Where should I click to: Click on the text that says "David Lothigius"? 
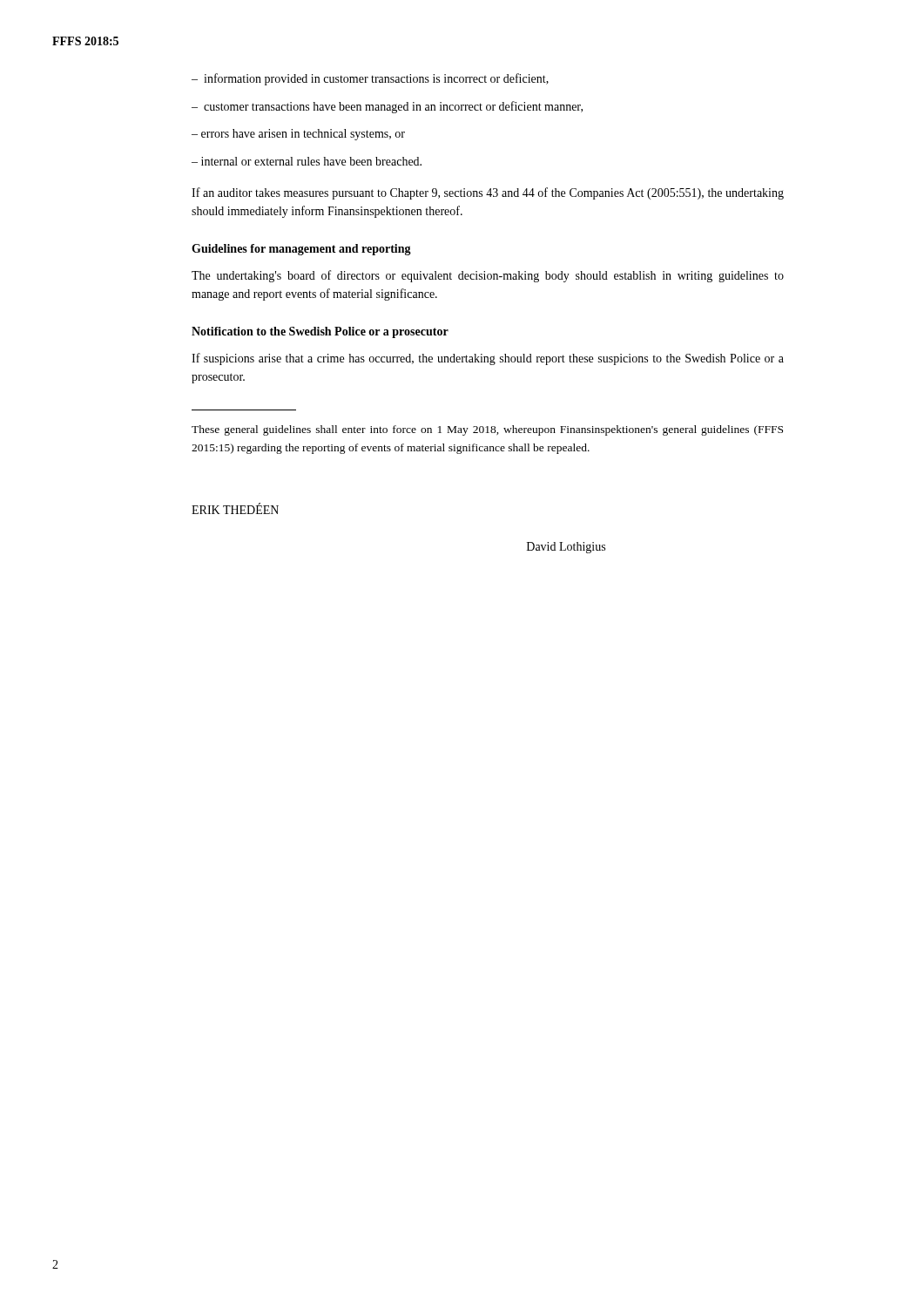tap(566, 546)
